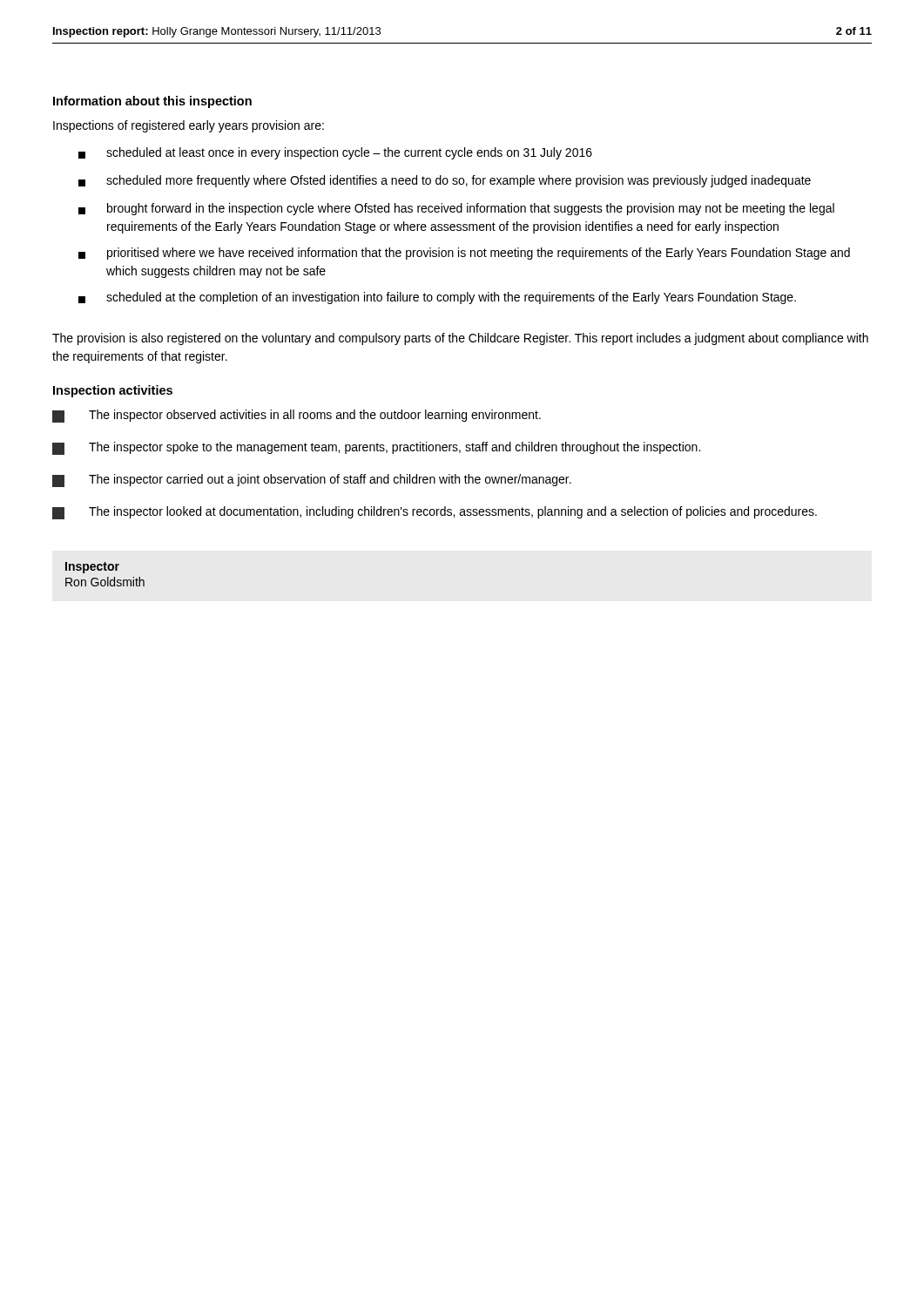924x1307 pixels.
Task: Click on the passage starting "The inspector observed"
Action: 297,417
